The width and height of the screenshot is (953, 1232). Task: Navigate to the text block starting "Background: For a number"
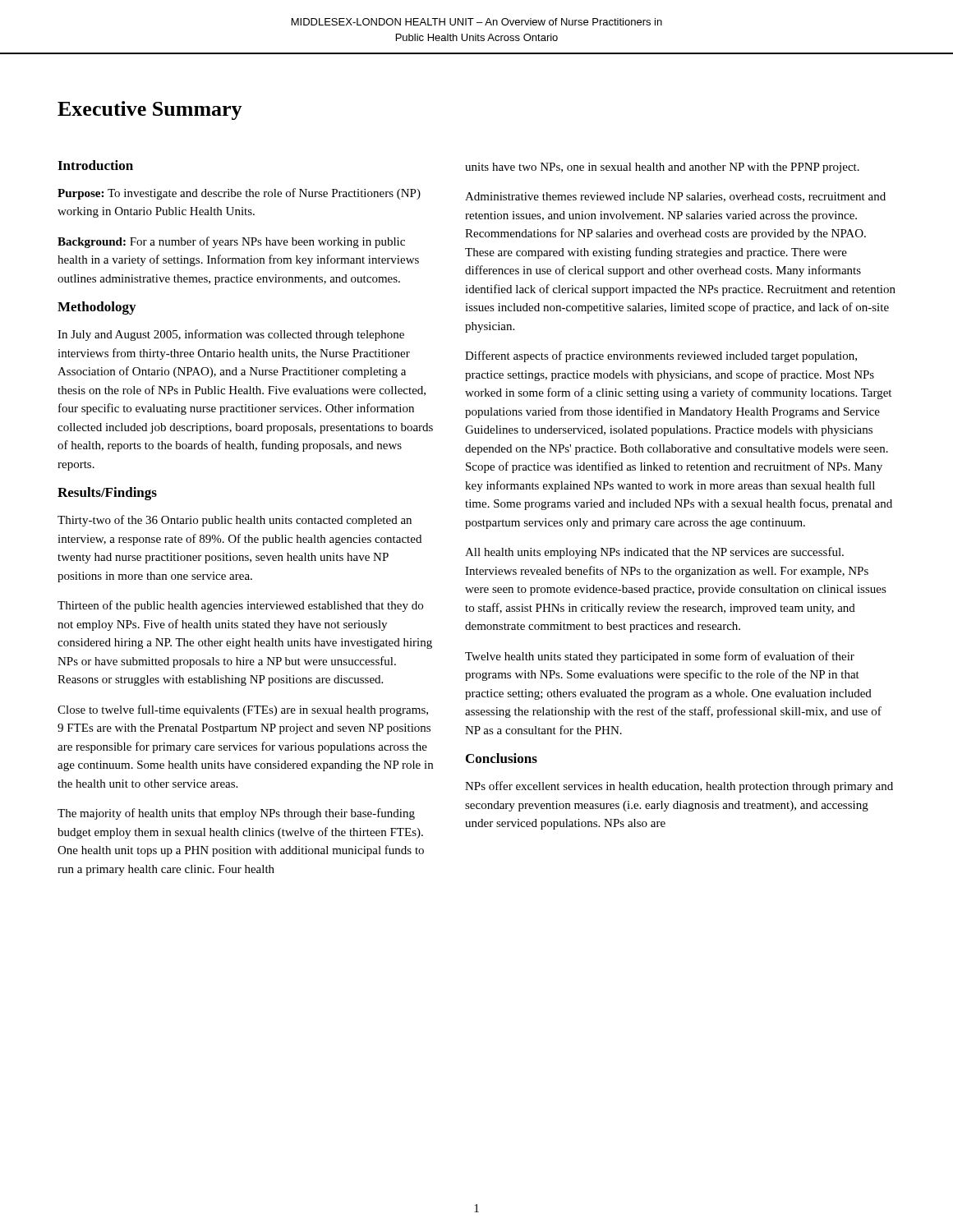[238, 260]
